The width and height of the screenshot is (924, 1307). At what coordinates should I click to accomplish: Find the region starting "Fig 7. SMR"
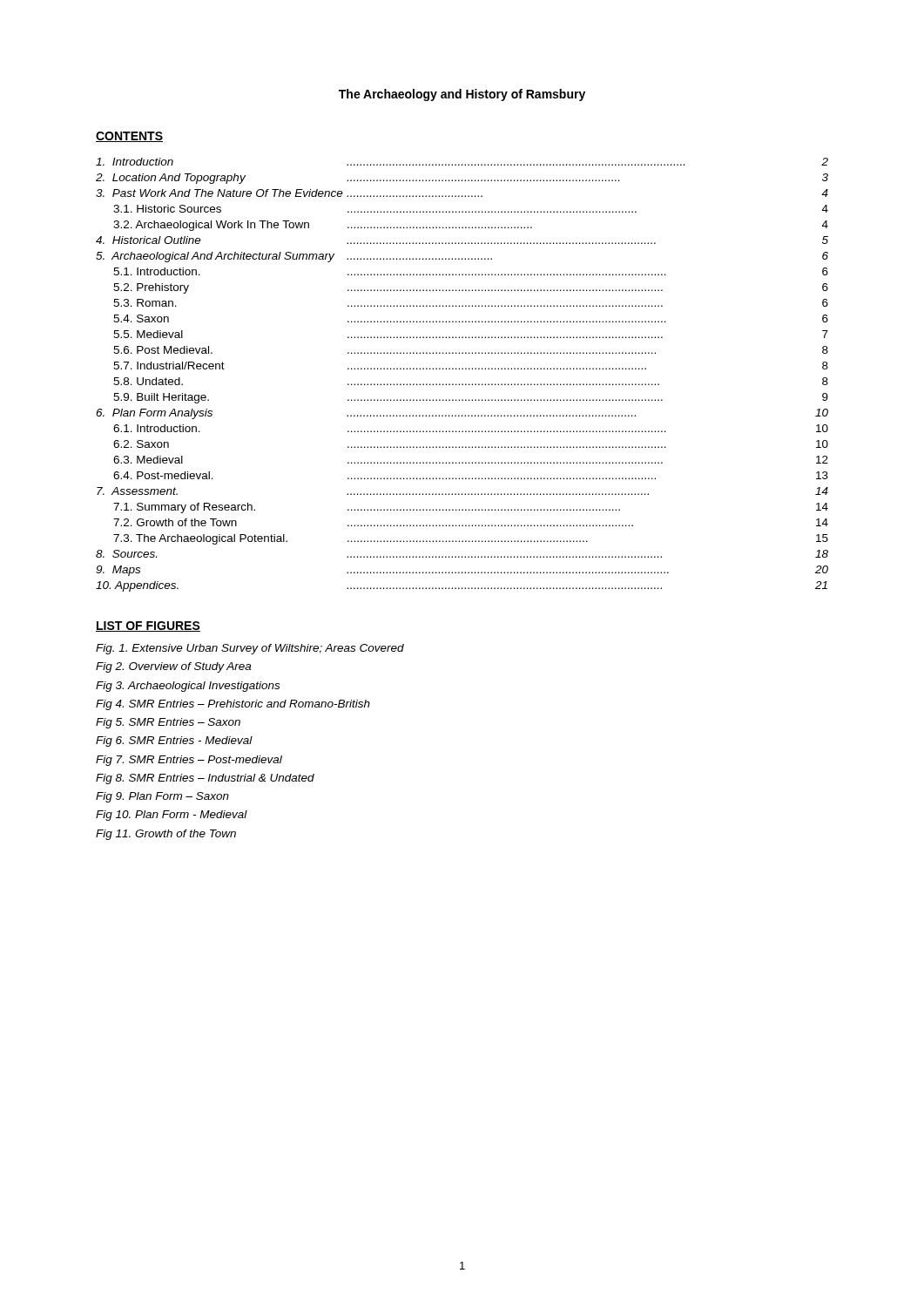pos(189,759)
